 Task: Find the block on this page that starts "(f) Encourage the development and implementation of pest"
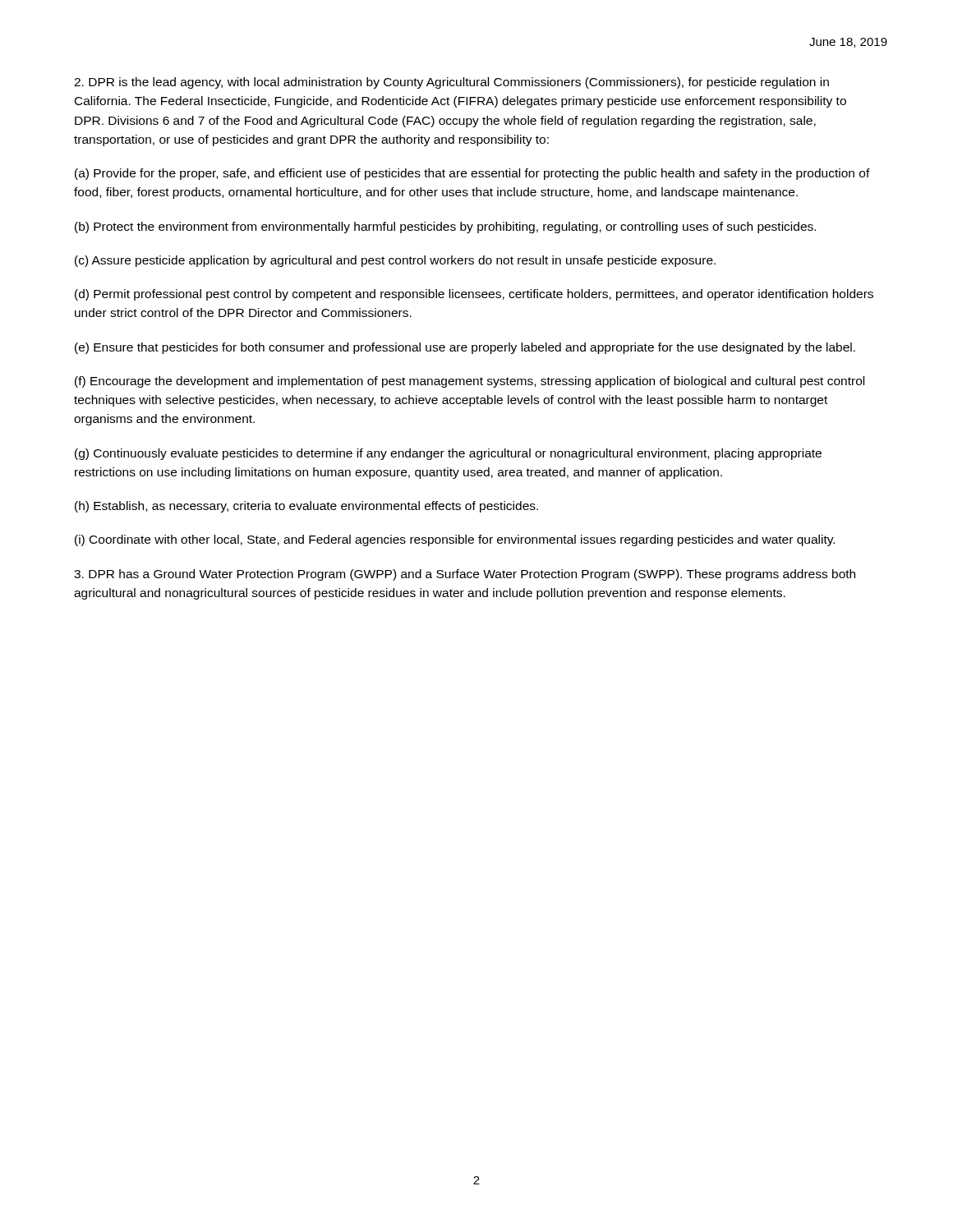[x=470, y=400]
